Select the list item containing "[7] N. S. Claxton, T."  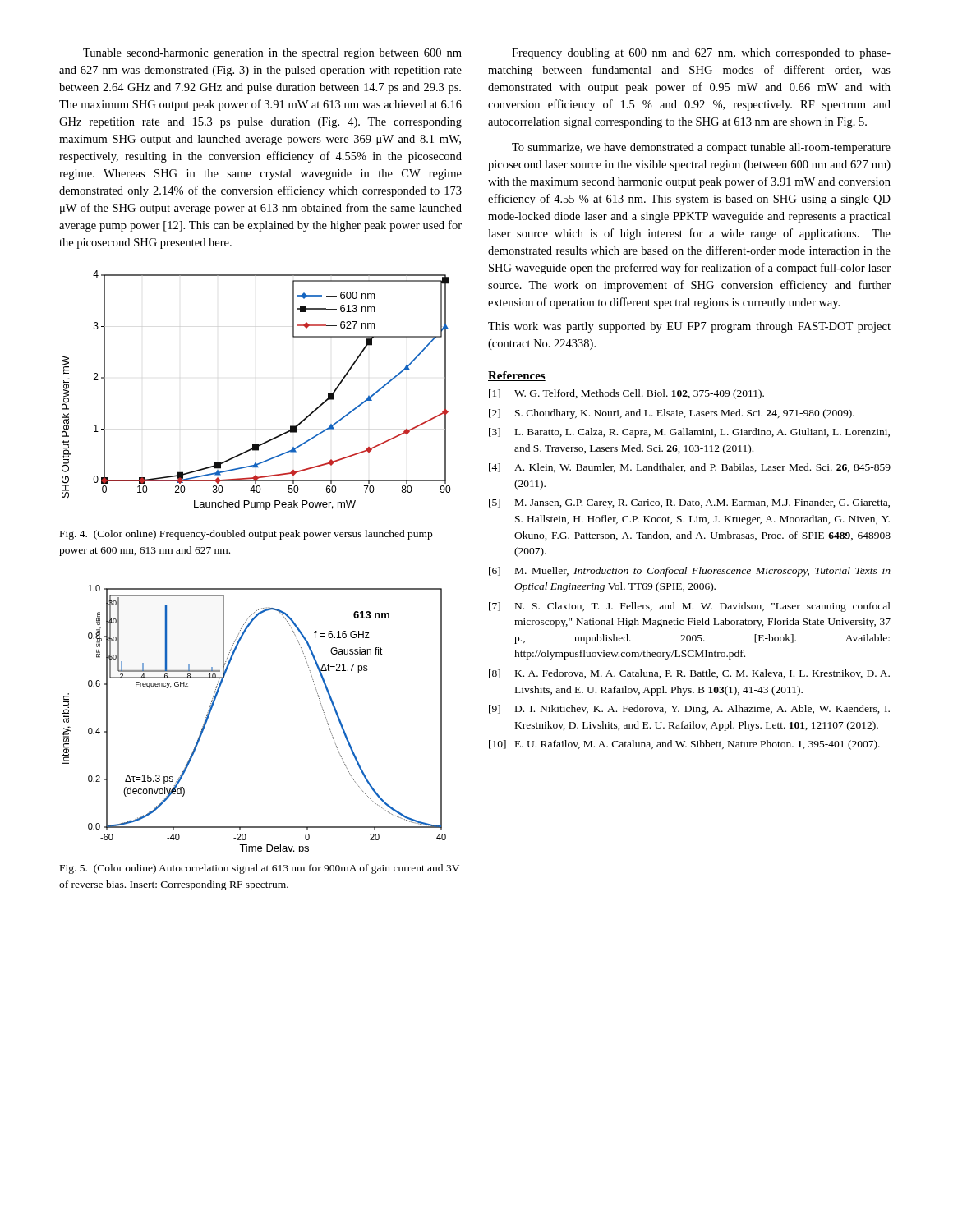coord(689,630)
